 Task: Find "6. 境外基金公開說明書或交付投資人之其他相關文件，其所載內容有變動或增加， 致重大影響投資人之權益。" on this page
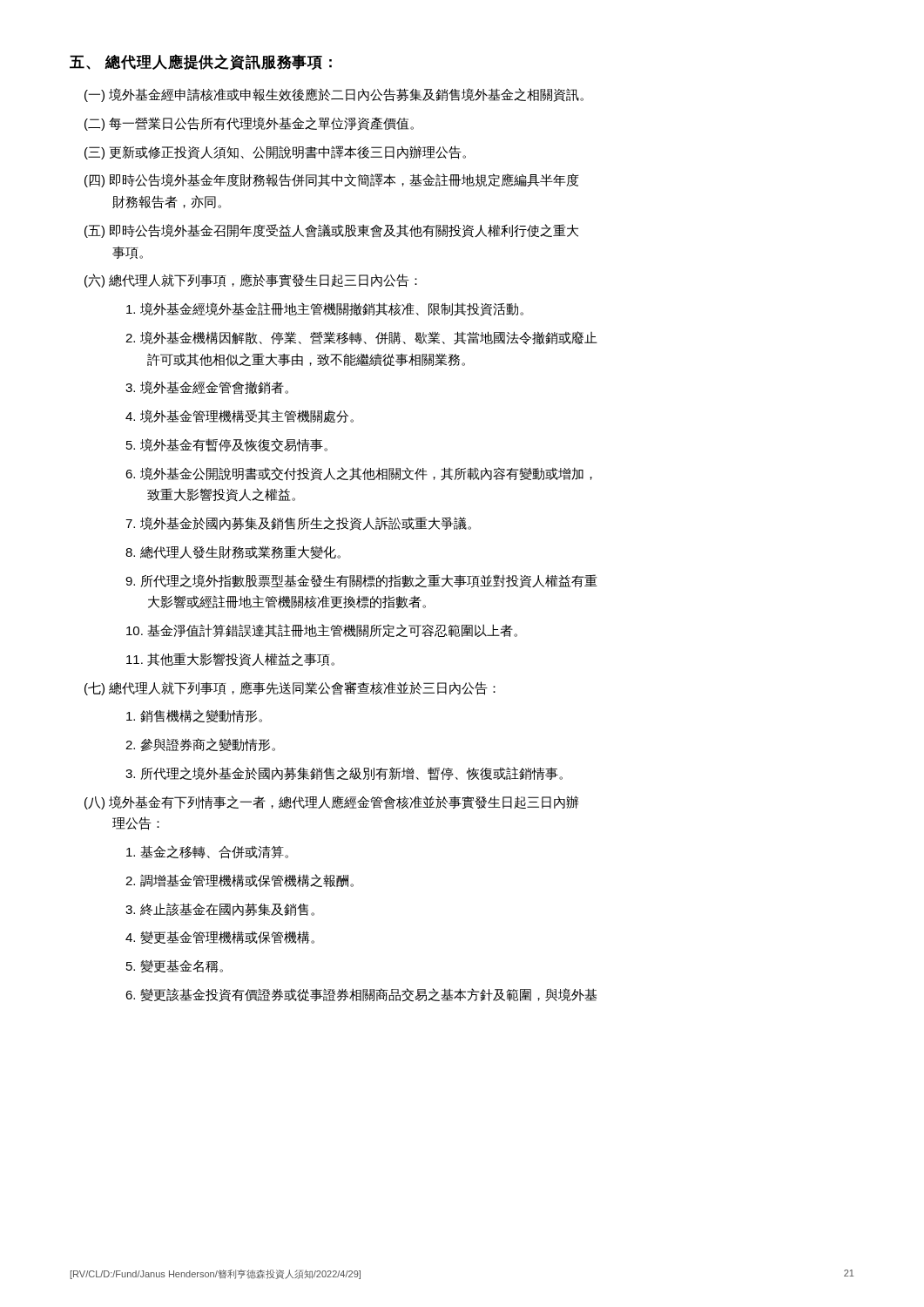point(361,484)
